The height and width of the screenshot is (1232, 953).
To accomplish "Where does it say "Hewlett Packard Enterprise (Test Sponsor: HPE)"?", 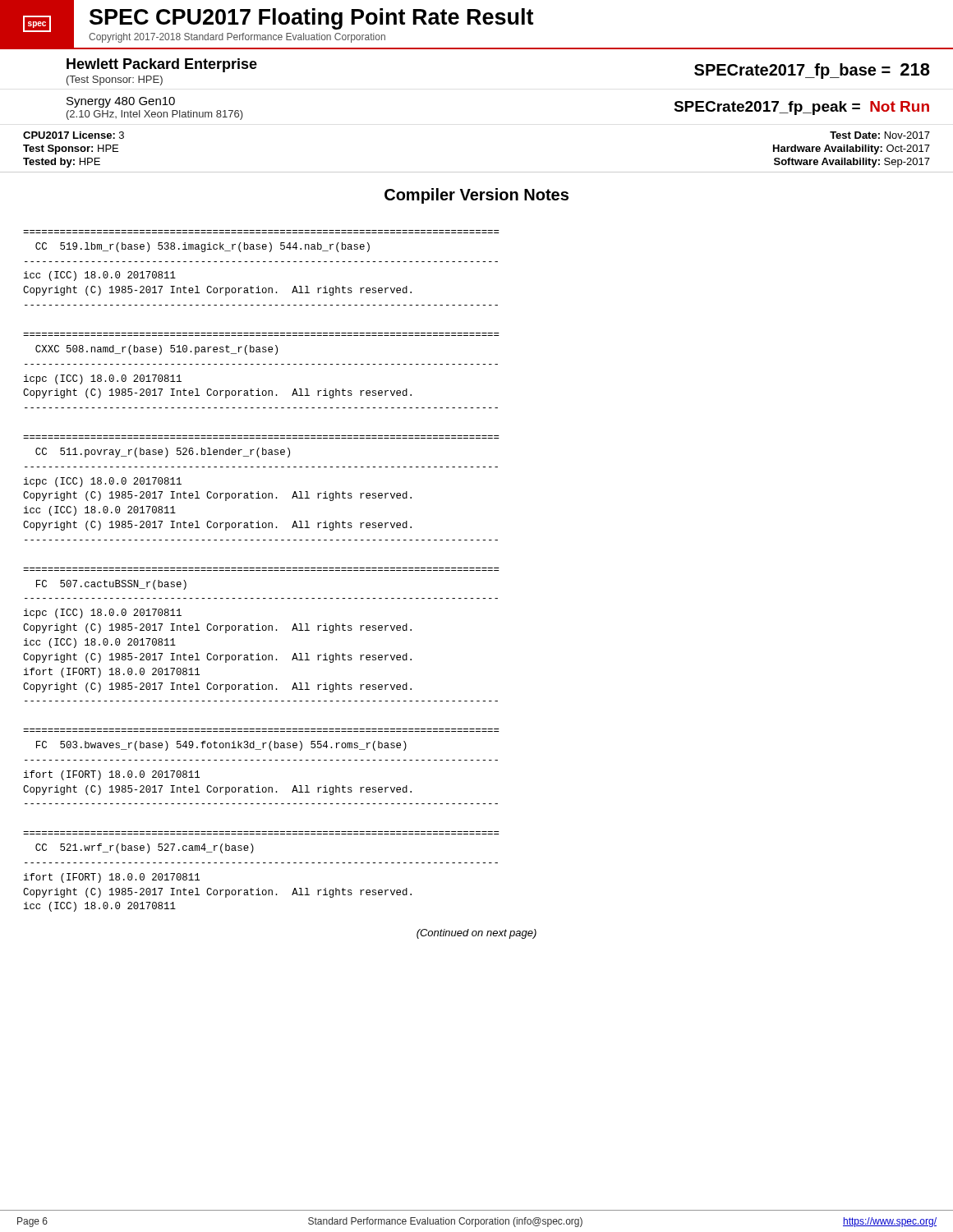I will coord(162,65).
